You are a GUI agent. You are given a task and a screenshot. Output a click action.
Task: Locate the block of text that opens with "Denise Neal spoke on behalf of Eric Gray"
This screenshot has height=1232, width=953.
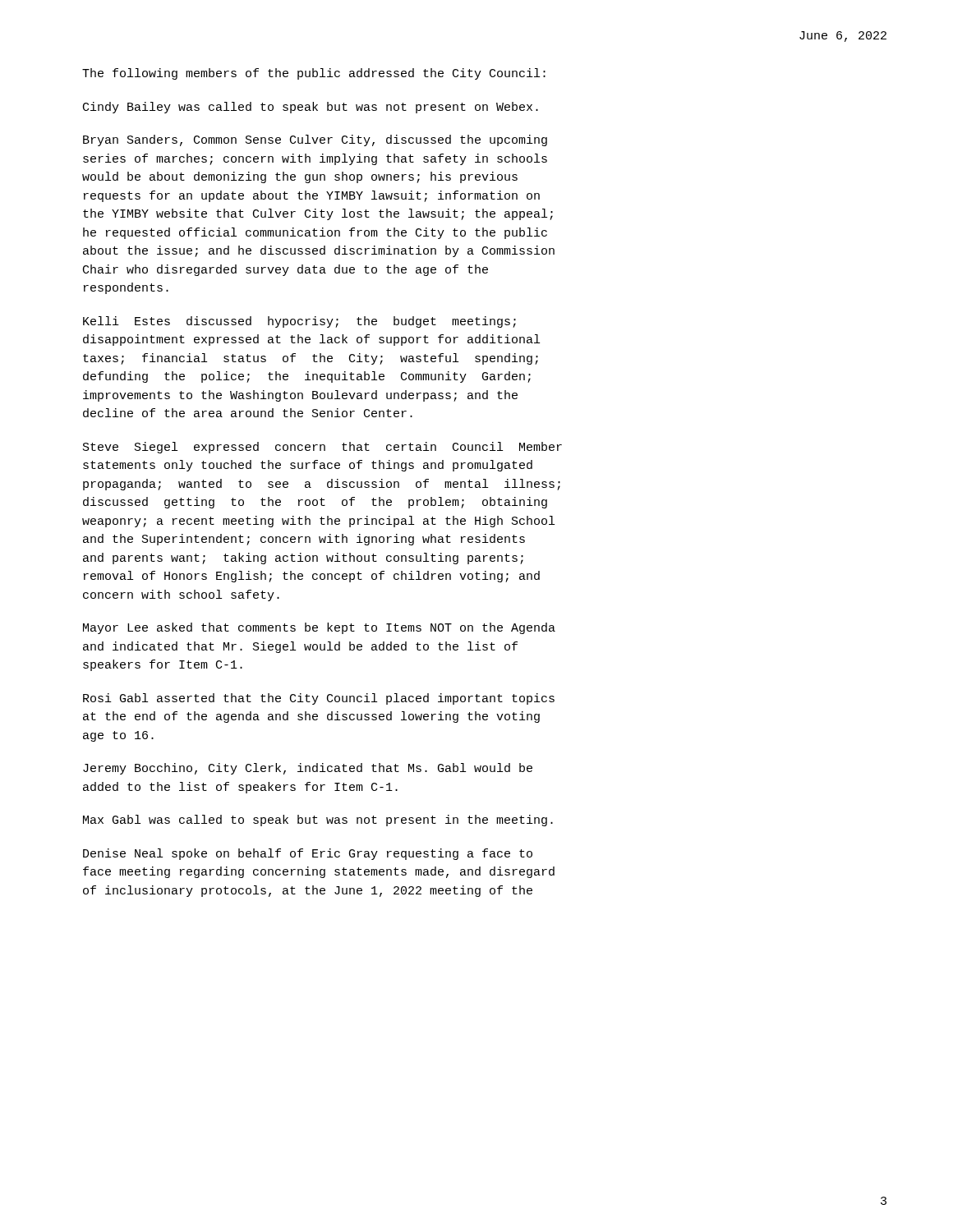click(x=319, y=873)
